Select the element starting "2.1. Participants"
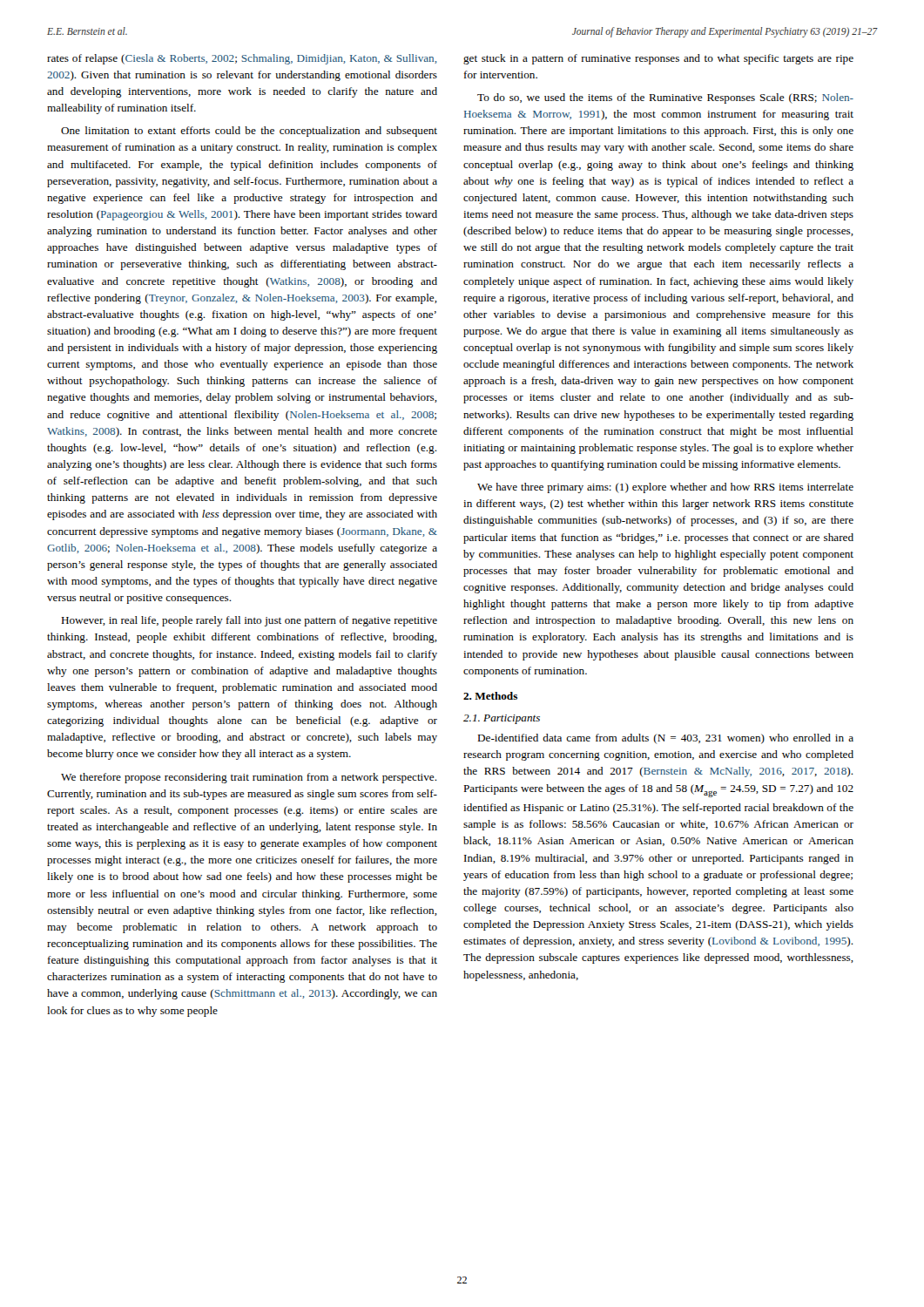The image size is (924, 1307). click(502, 718)
